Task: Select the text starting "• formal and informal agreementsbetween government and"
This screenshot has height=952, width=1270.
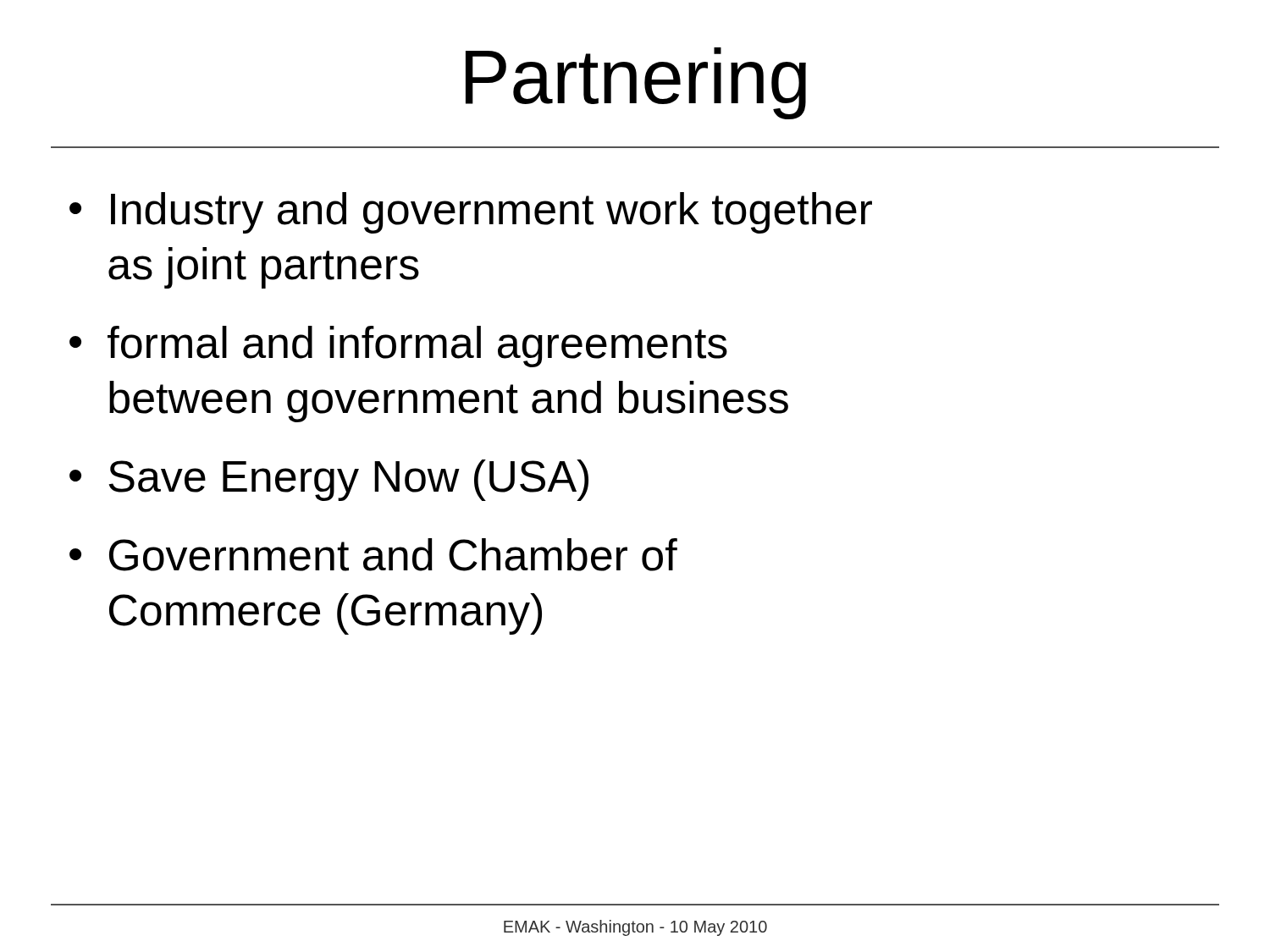Action: pyautogui.click(x=429, y=371)
